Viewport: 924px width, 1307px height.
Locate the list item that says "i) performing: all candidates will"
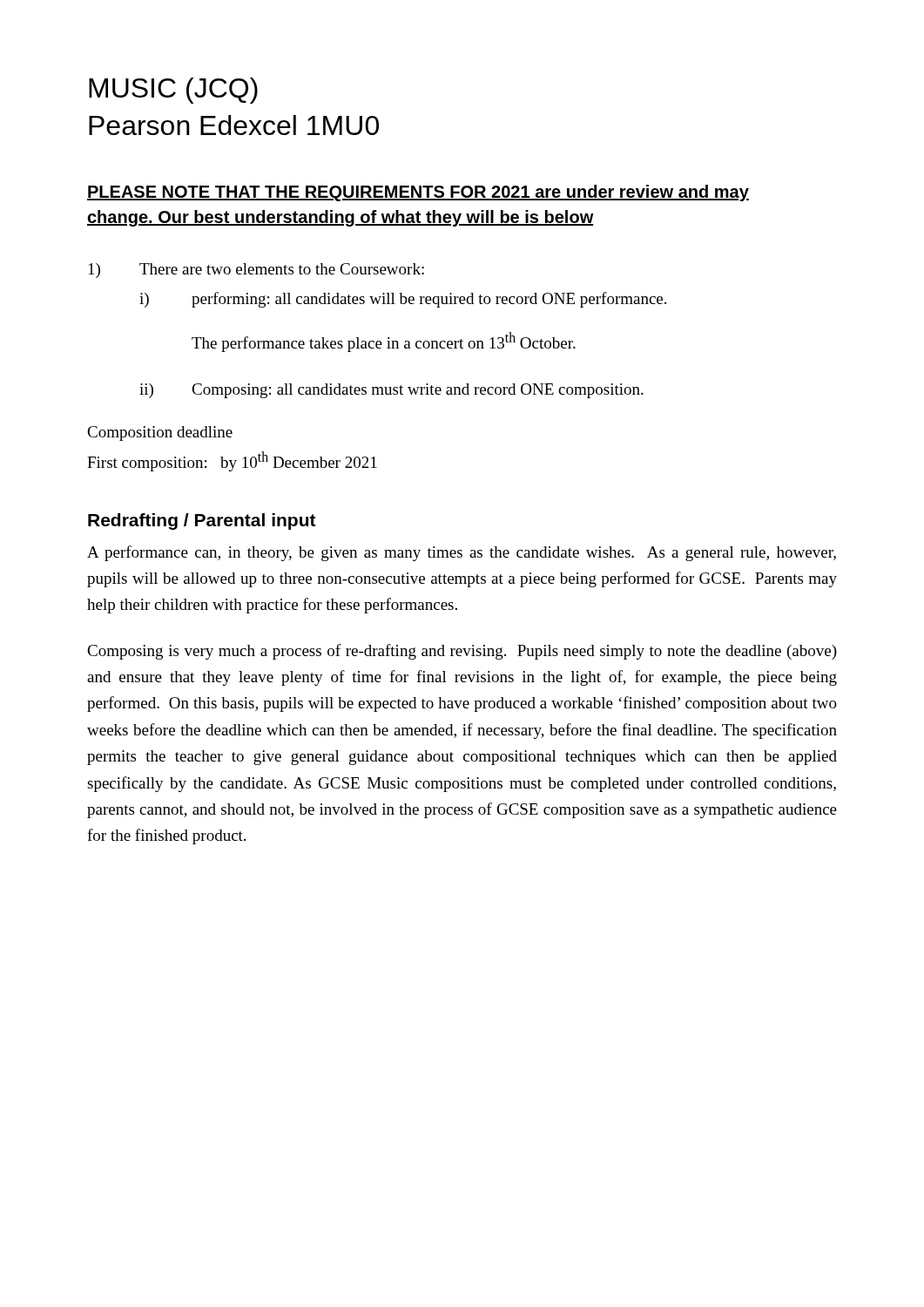coord(488,298)
